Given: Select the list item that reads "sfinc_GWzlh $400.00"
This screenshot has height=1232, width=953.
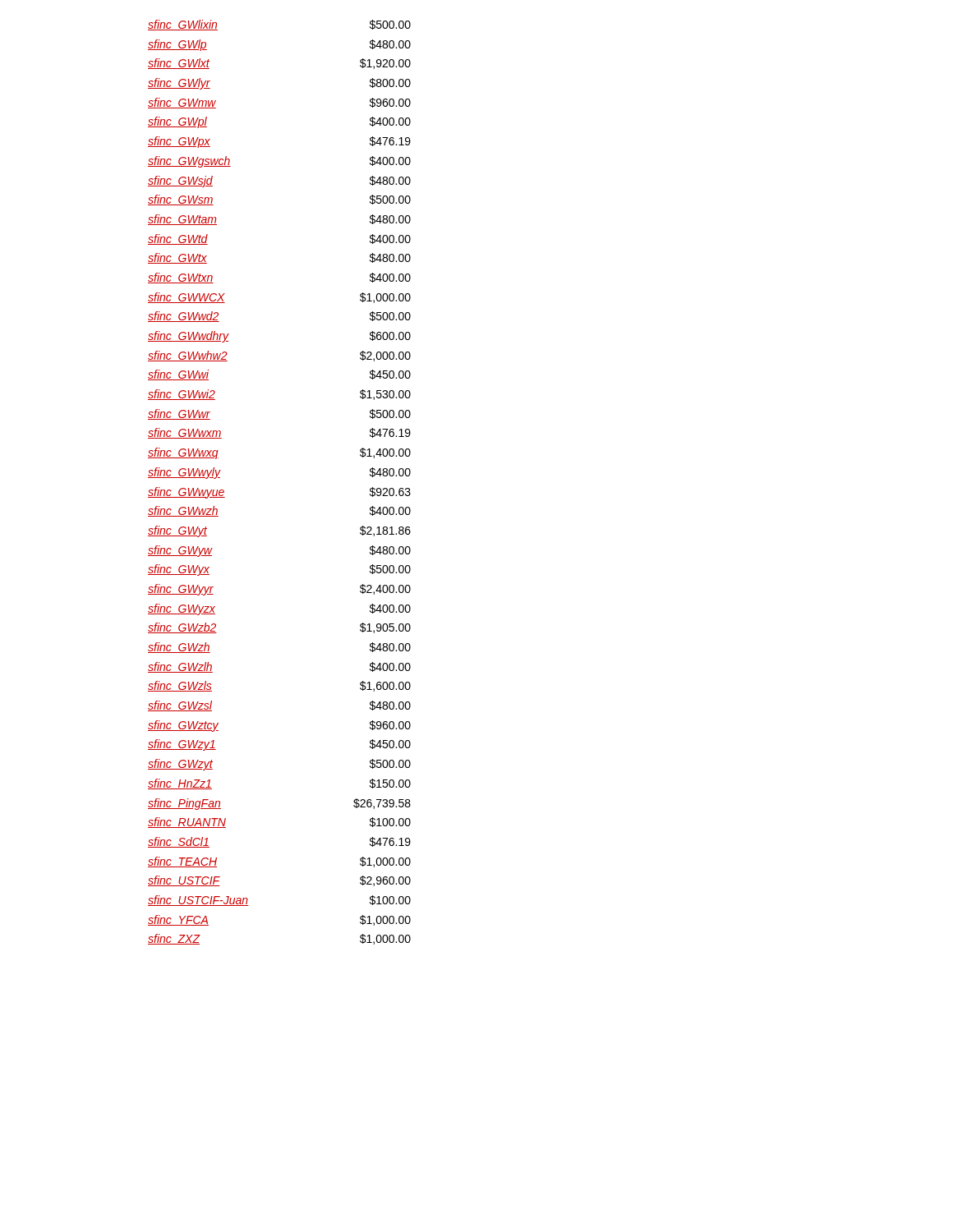Looking at the screenshot, I should click(180, 667).
